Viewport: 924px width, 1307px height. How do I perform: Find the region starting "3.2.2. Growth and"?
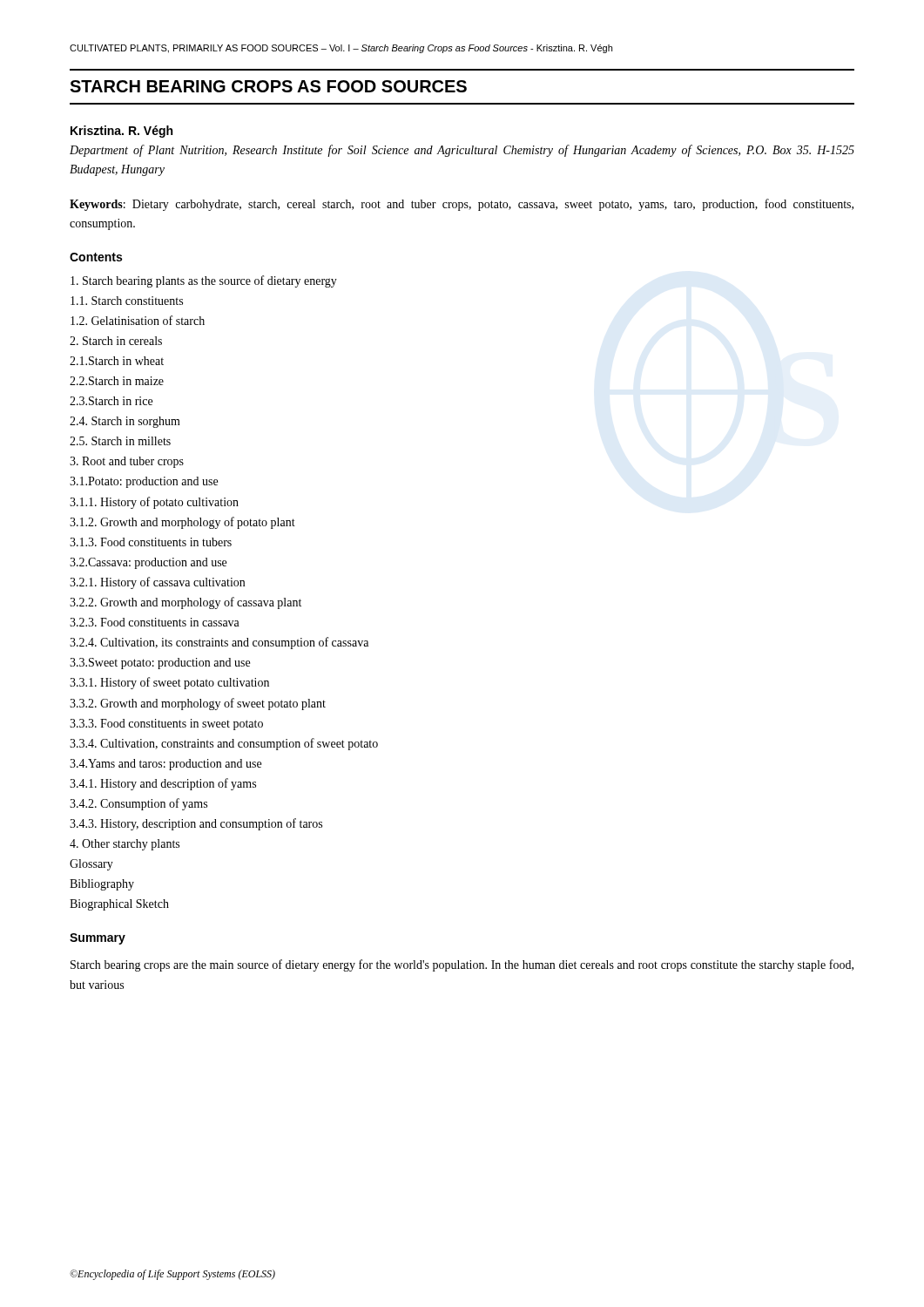point(186,603)
